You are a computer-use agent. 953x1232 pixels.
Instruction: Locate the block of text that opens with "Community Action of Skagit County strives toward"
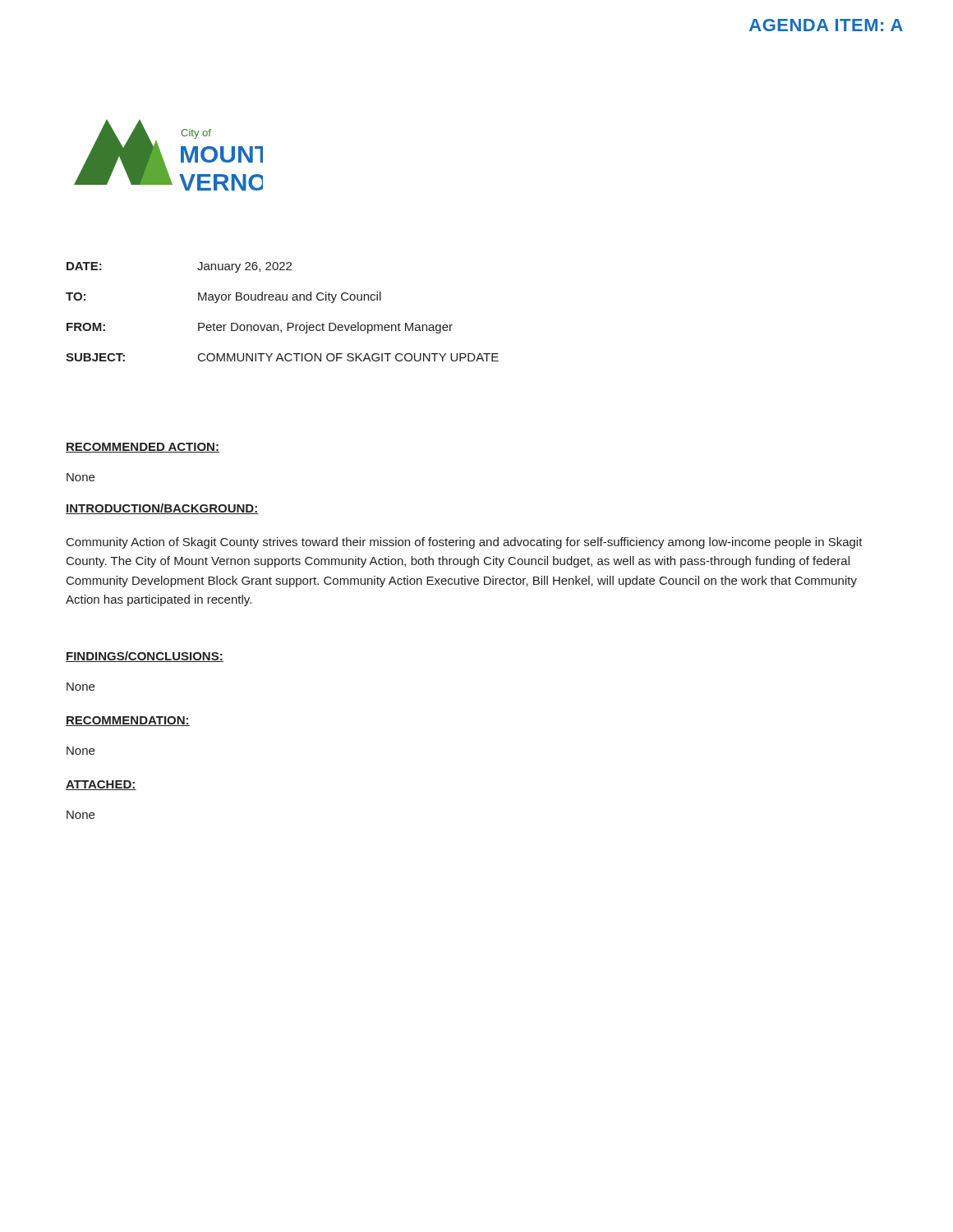point(464,570)
